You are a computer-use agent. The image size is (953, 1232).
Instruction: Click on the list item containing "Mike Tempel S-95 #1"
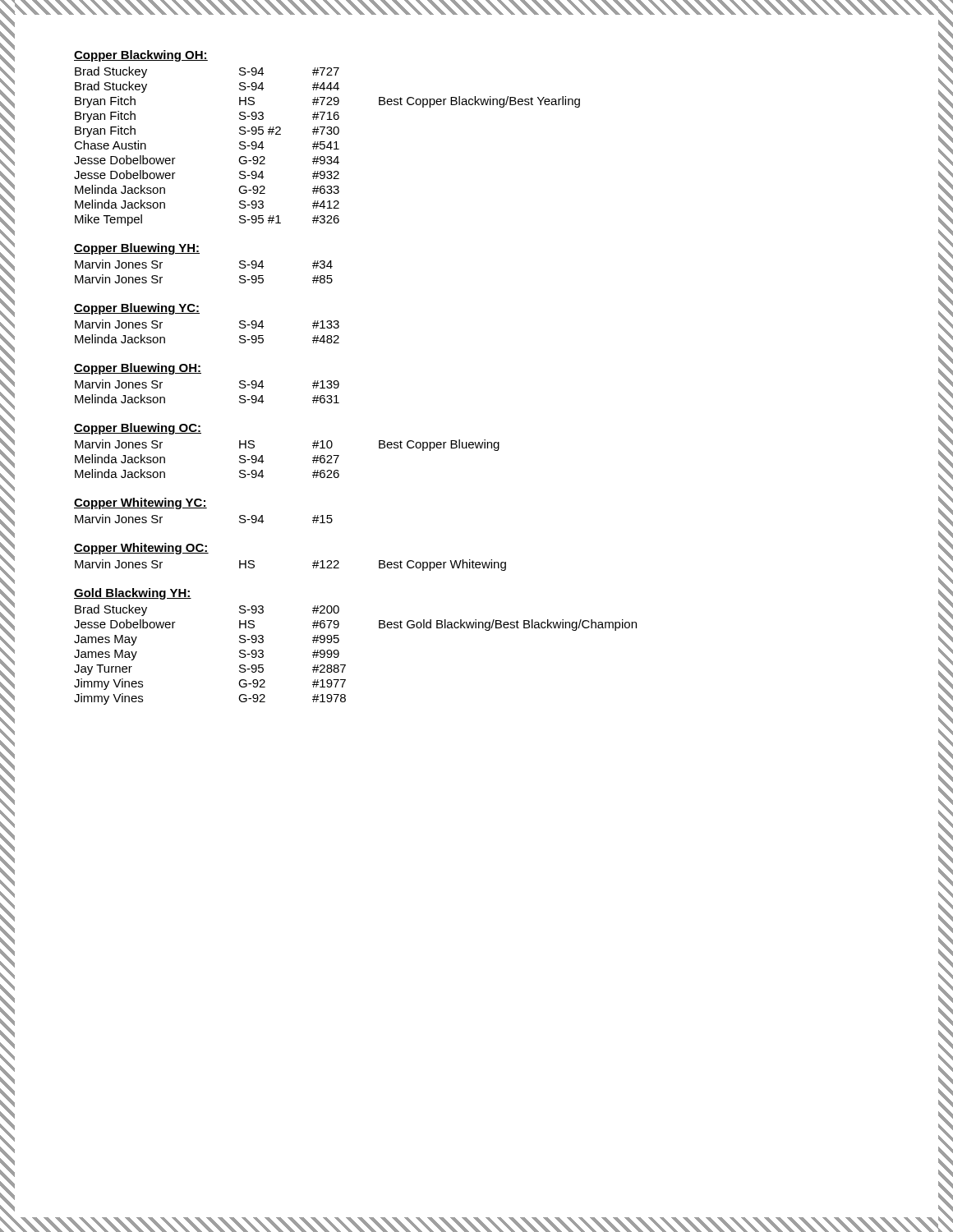(x=110, y=220)
